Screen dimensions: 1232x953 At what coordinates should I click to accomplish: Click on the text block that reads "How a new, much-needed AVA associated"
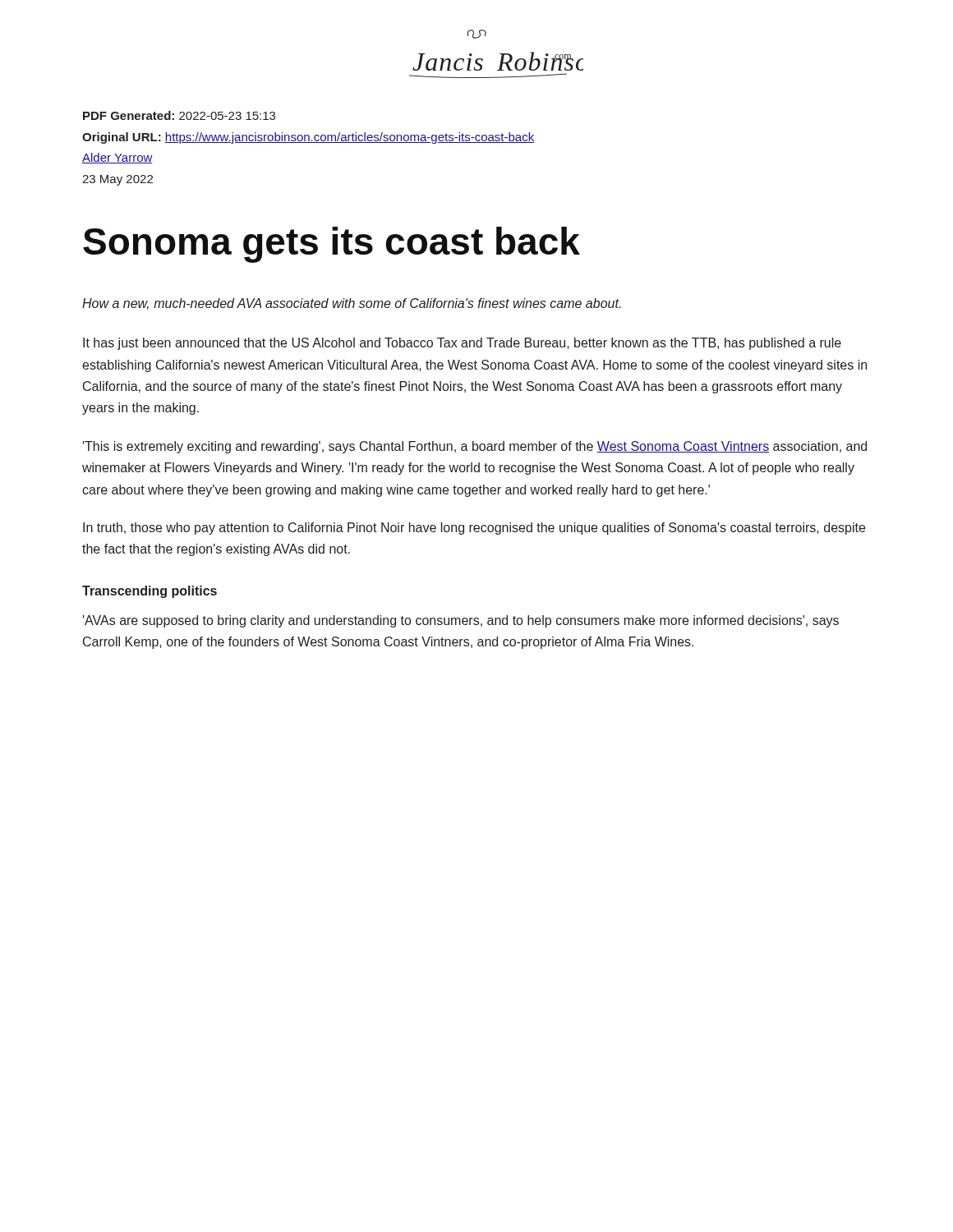pyautogui.click(x=352, y=303)
